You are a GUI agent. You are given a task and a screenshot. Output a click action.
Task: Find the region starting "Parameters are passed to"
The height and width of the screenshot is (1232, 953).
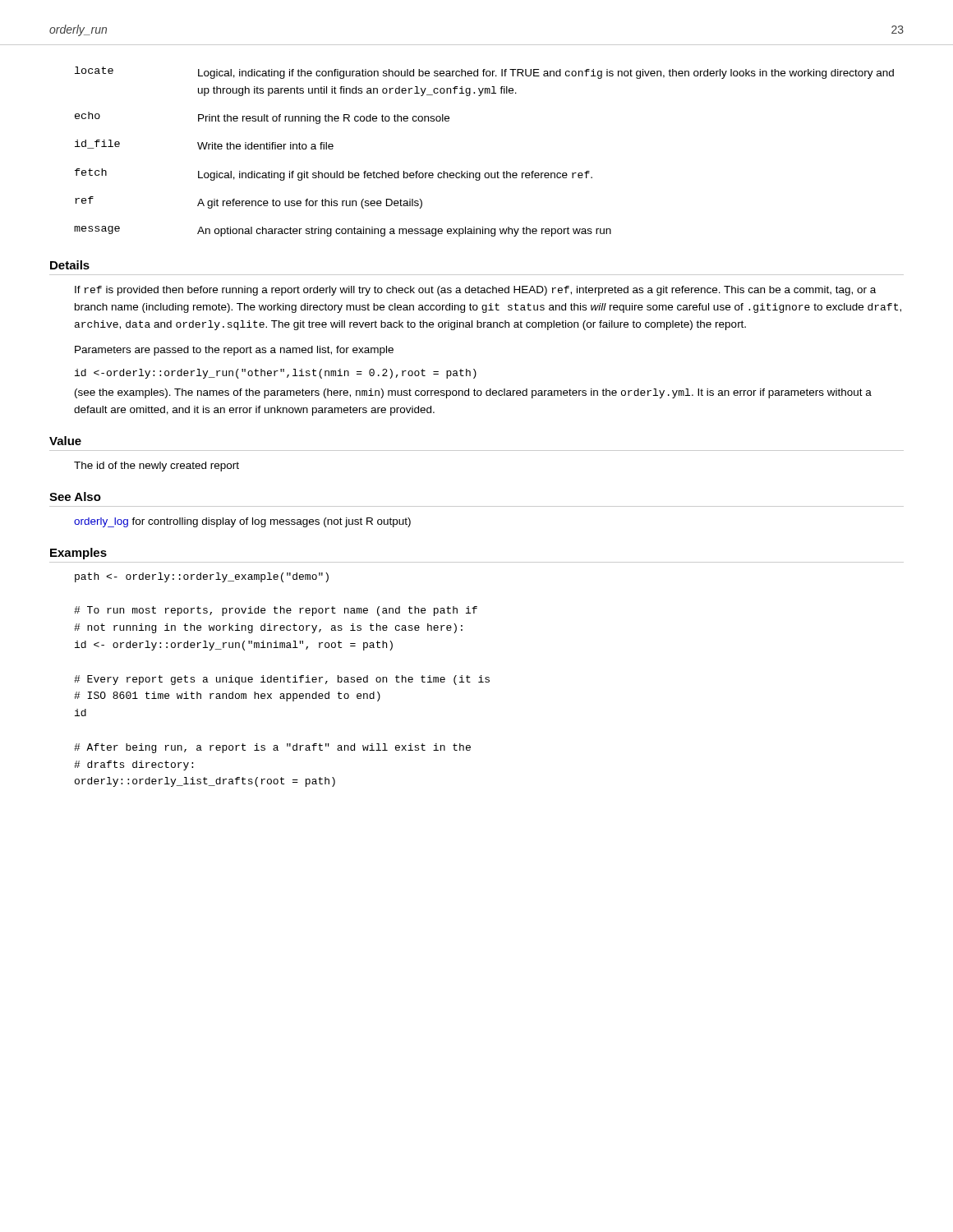234,349
